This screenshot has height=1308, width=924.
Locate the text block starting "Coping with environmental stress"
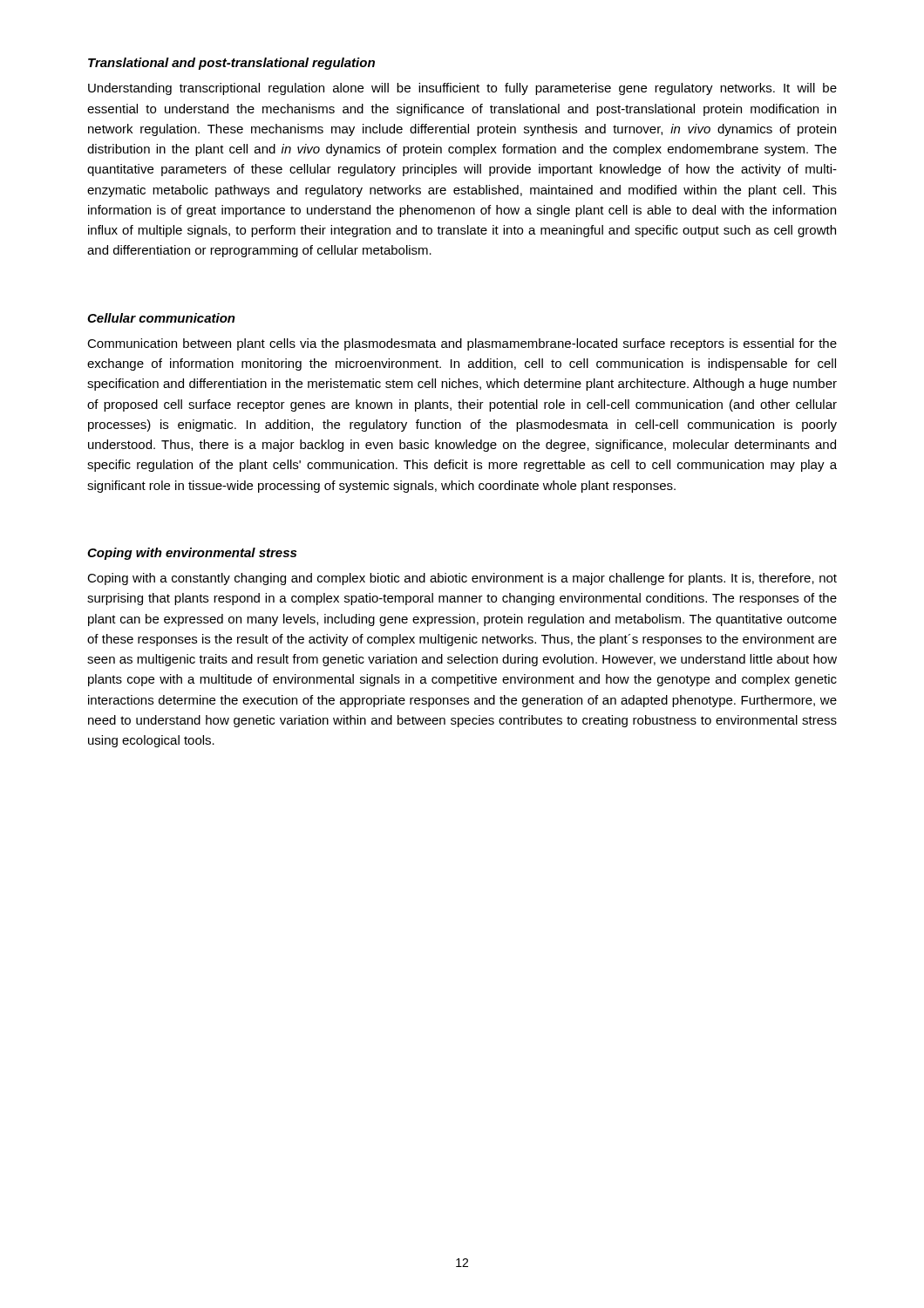pos(192,552)
